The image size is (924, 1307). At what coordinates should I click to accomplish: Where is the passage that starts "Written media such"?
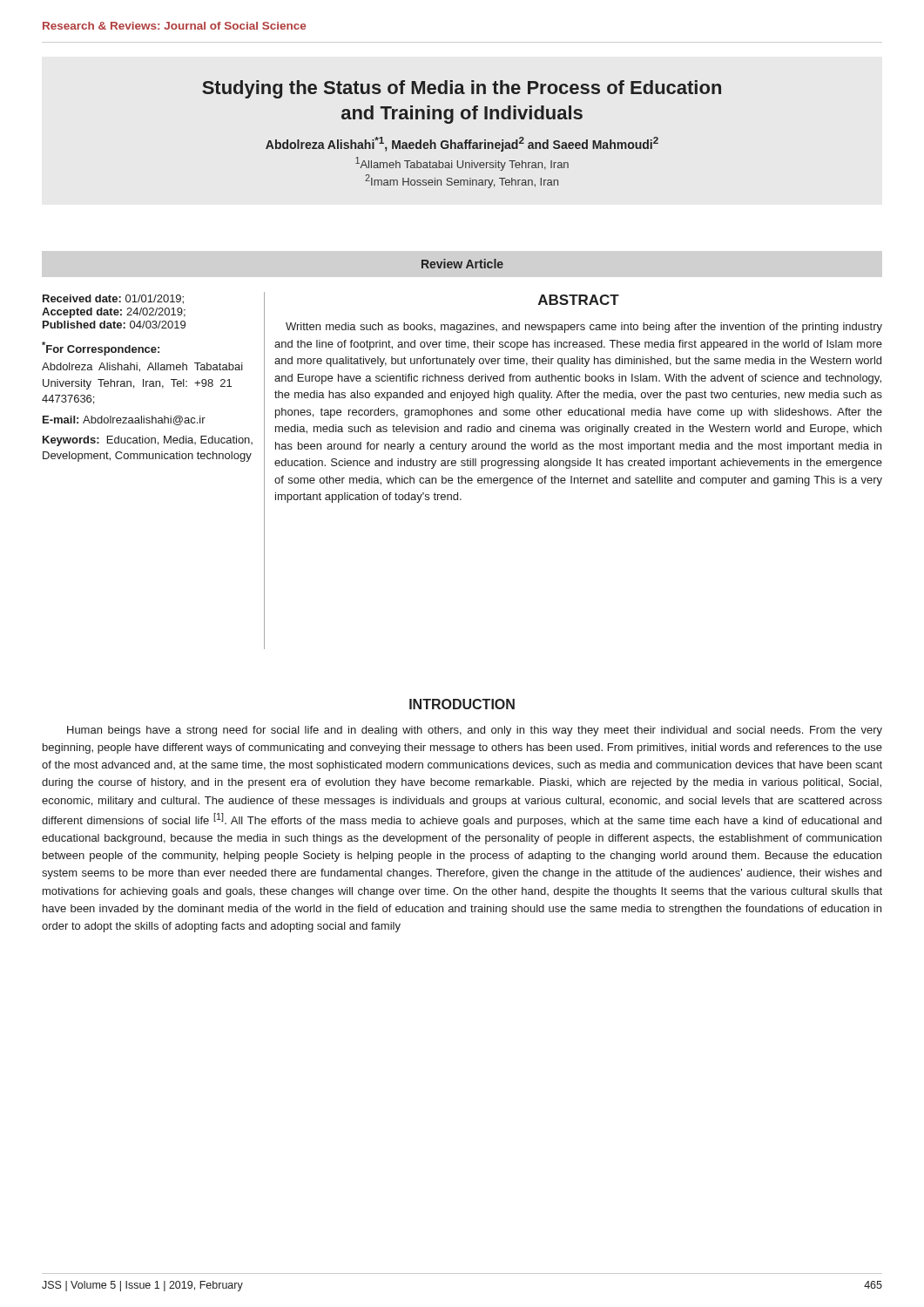(578, 411)
